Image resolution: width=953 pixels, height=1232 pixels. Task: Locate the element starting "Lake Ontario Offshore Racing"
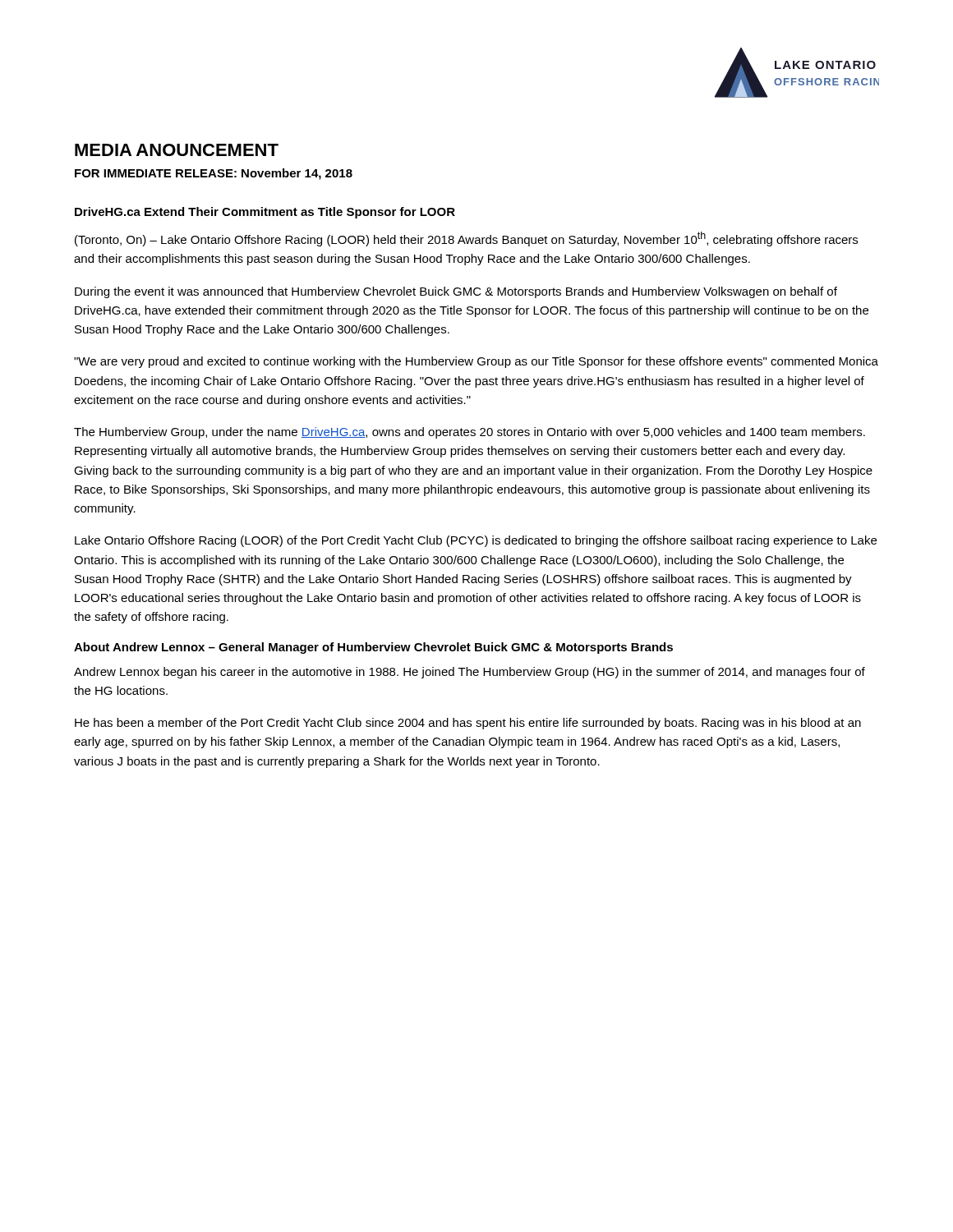click(476, 578)
